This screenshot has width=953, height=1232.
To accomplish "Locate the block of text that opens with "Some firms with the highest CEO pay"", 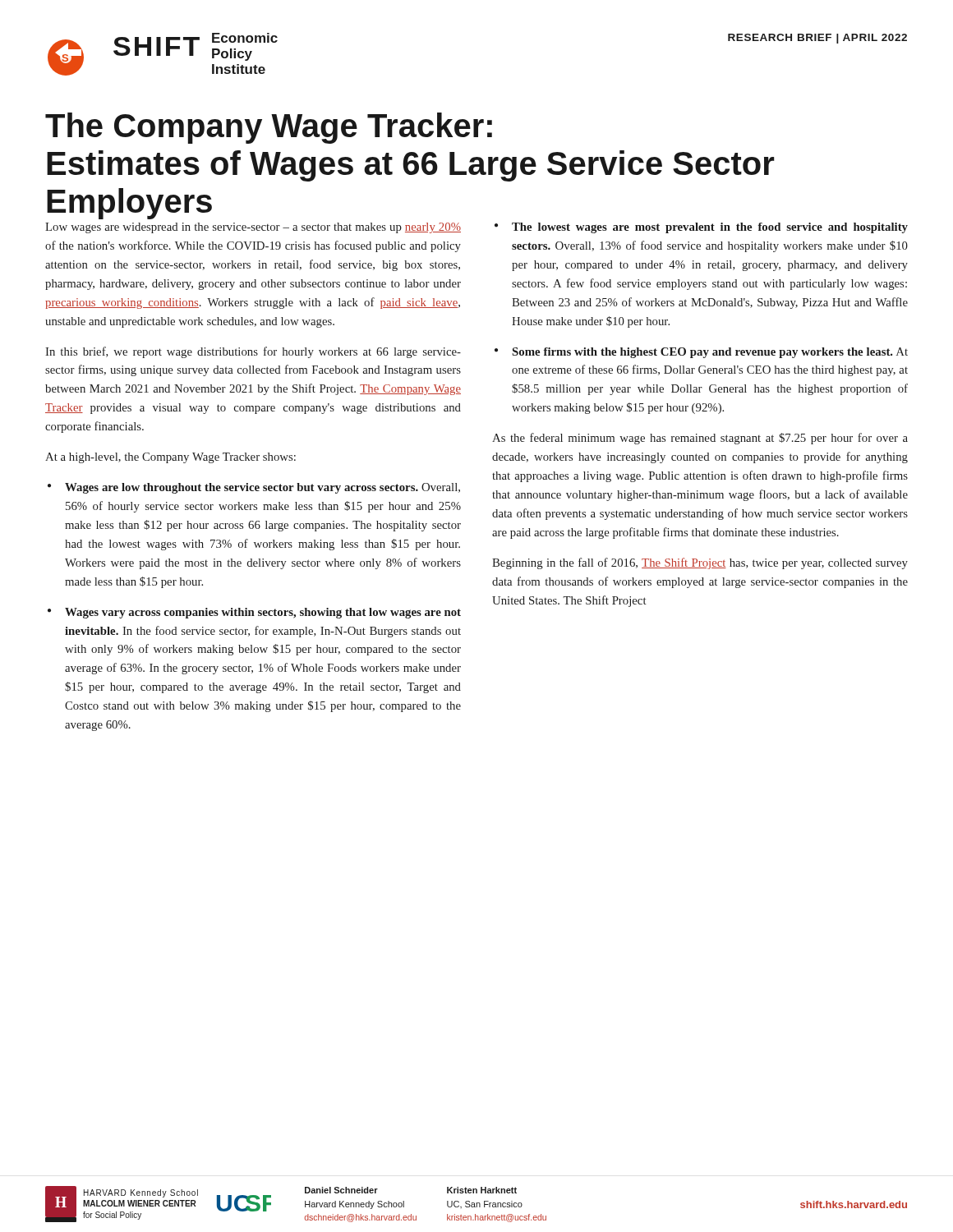I will click(710, 379).
